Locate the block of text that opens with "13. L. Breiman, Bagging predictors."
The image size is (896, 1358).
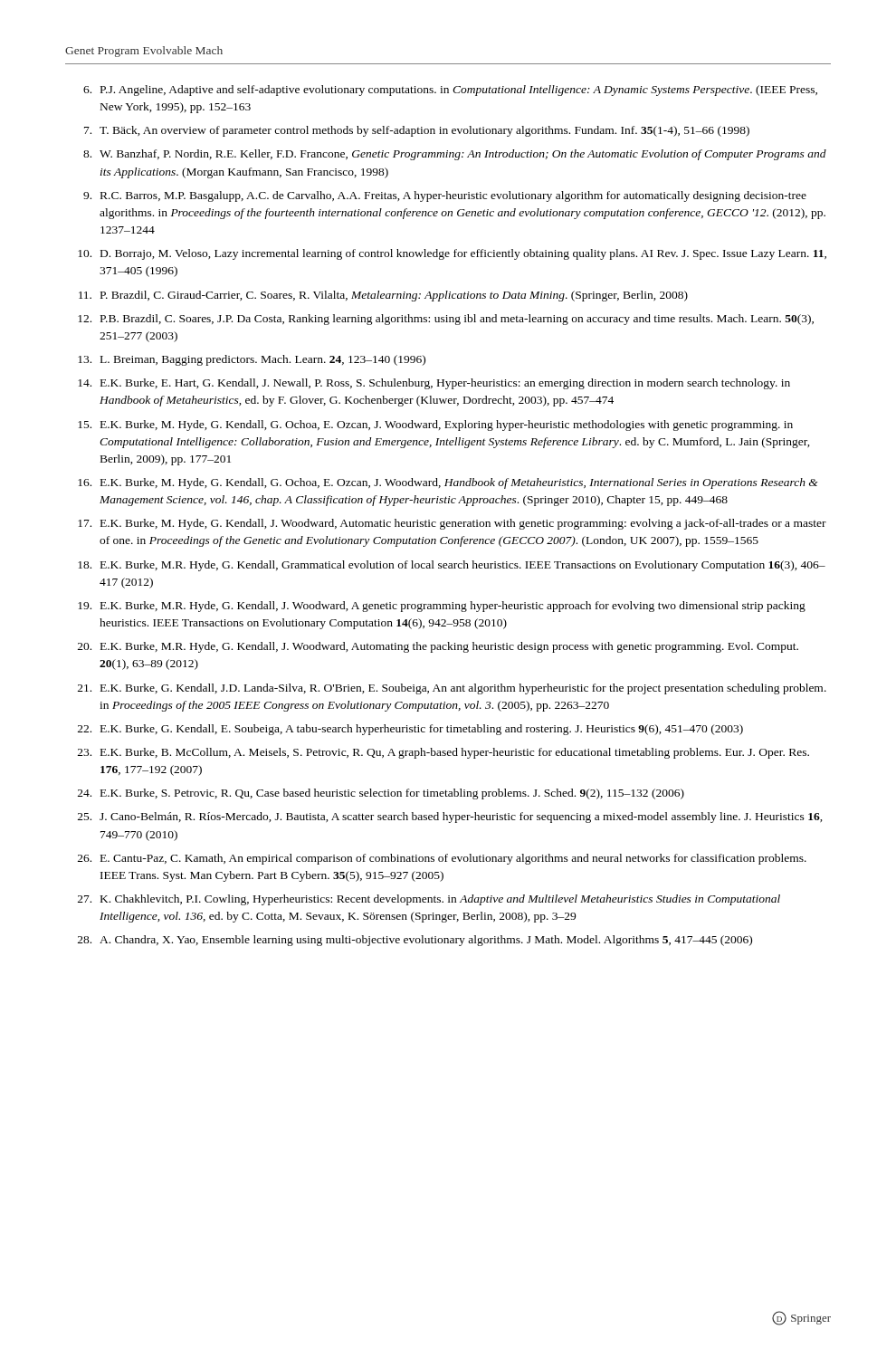[x=252, y=360]
